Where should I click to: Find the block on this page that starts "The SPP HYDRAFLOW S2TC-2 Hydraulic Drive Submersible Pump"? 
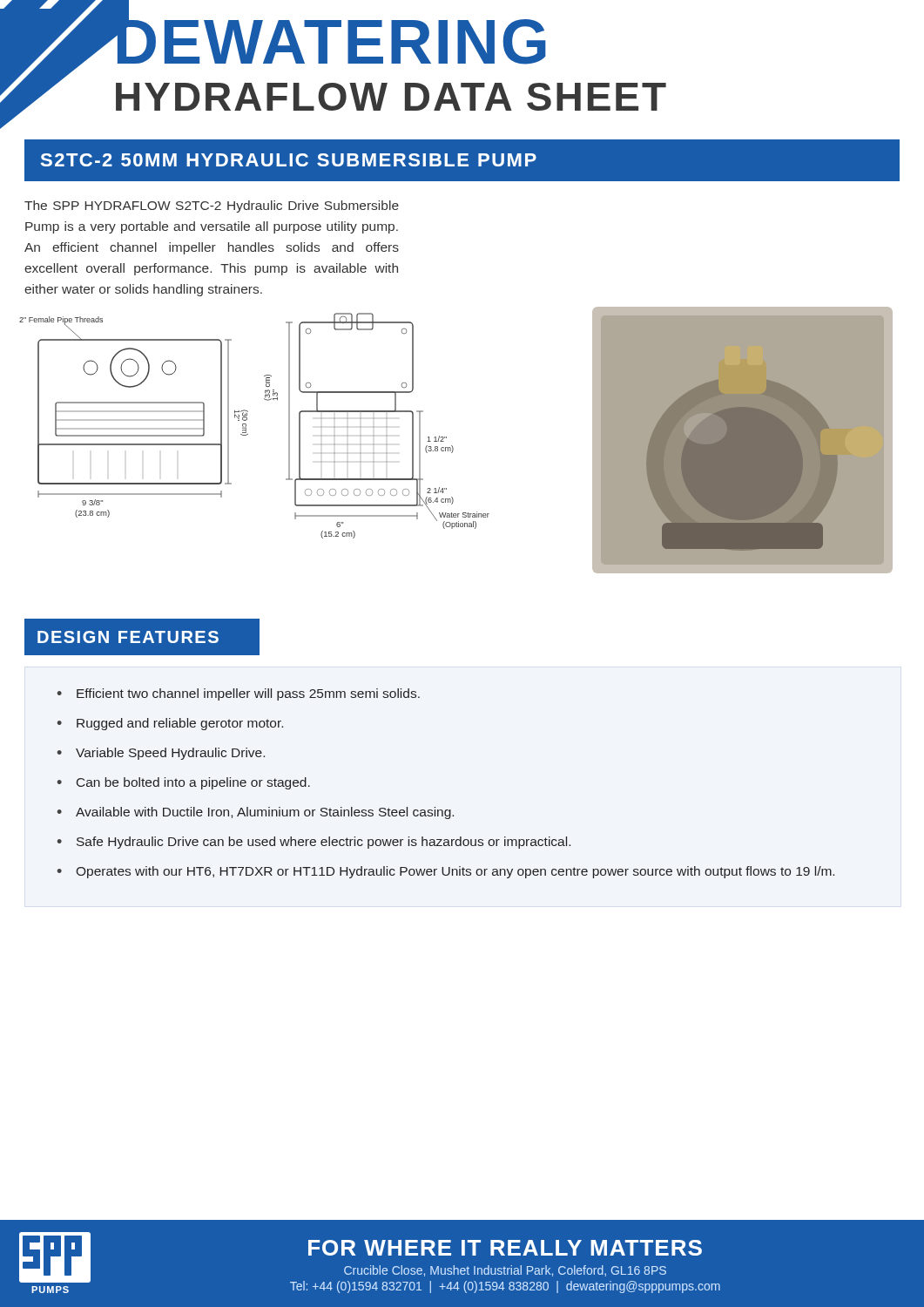(212, 247)
